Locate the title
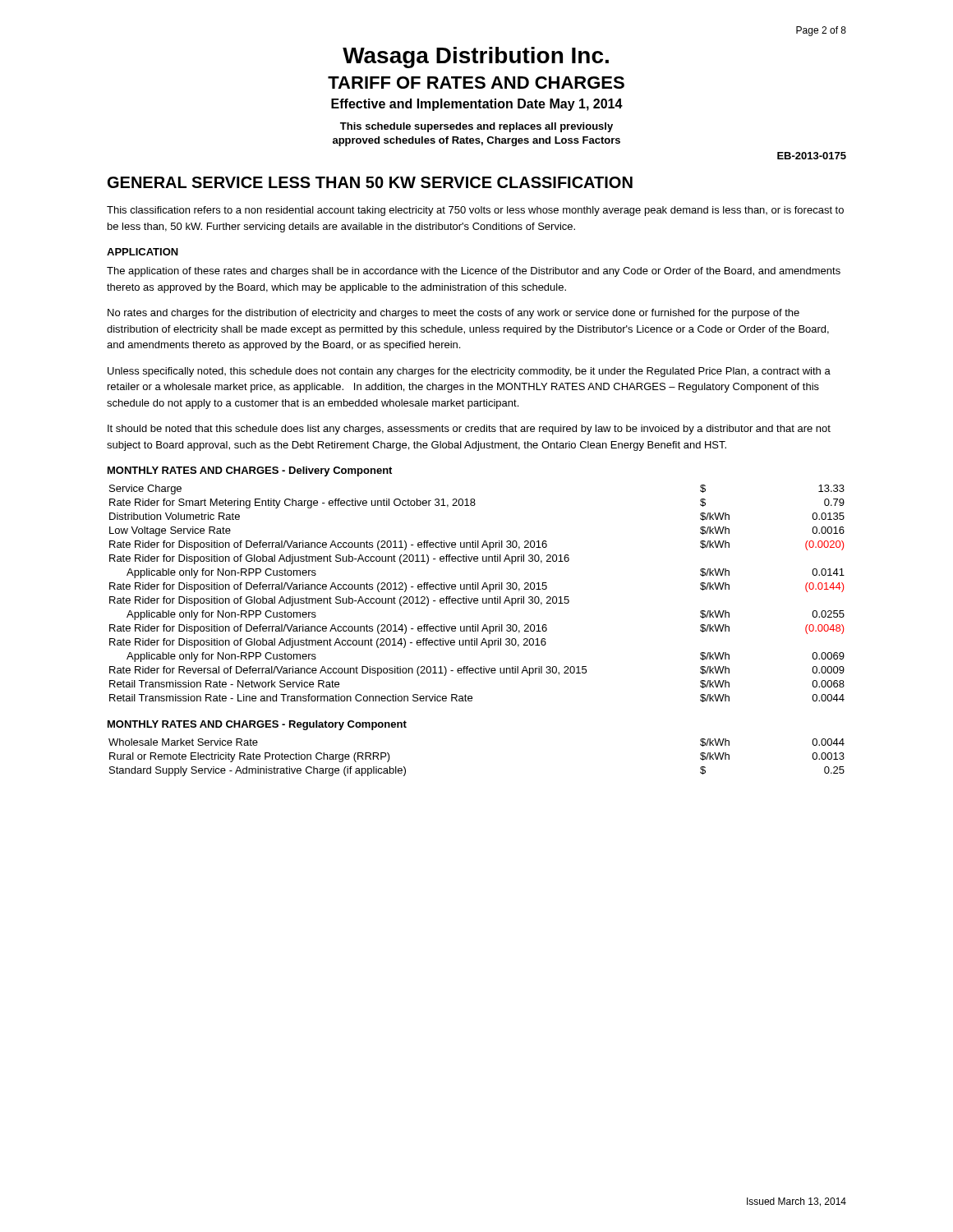The image size is (953, 1232). tap(476, 77)
